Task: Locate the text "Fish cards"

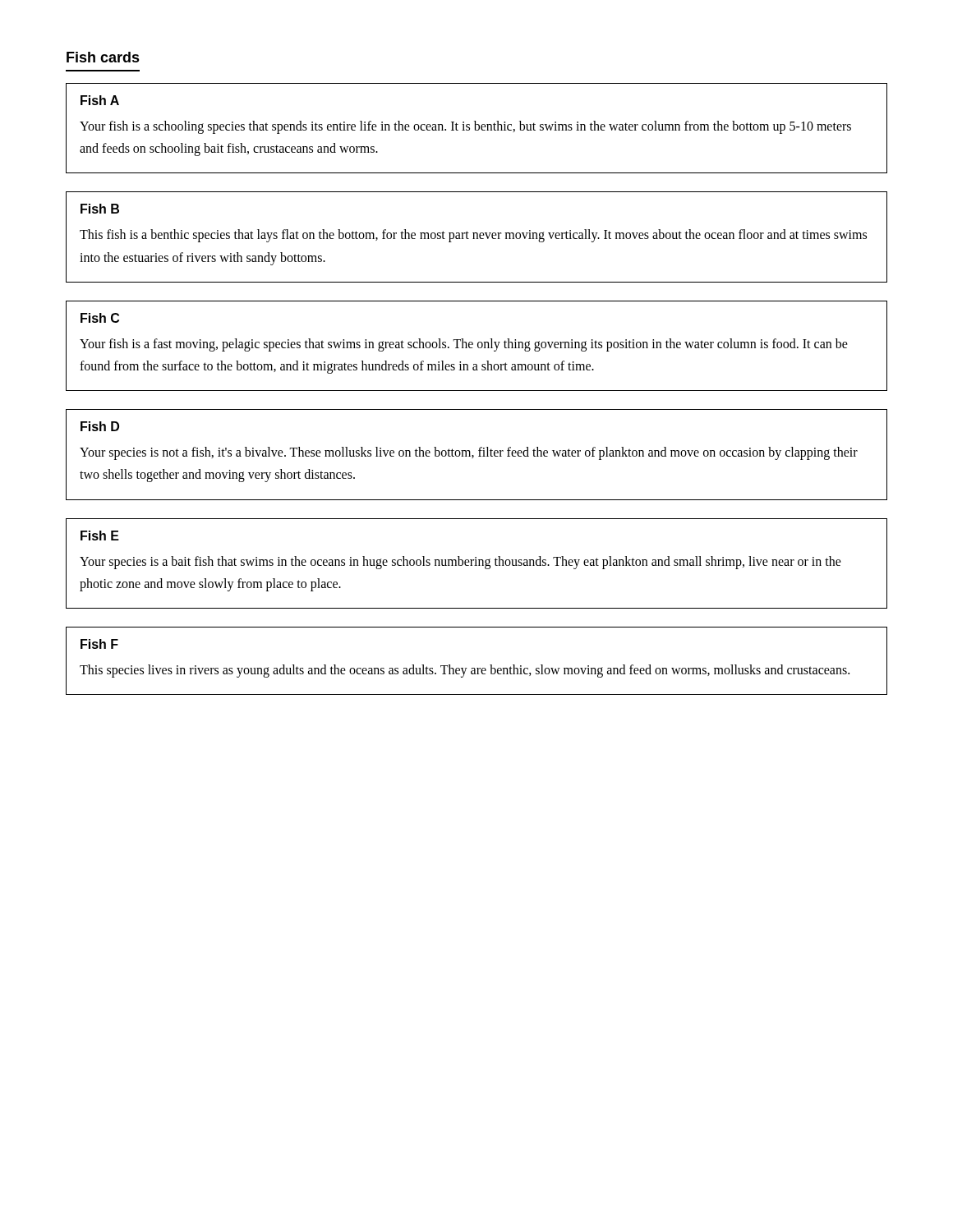Action: (103, 57)
